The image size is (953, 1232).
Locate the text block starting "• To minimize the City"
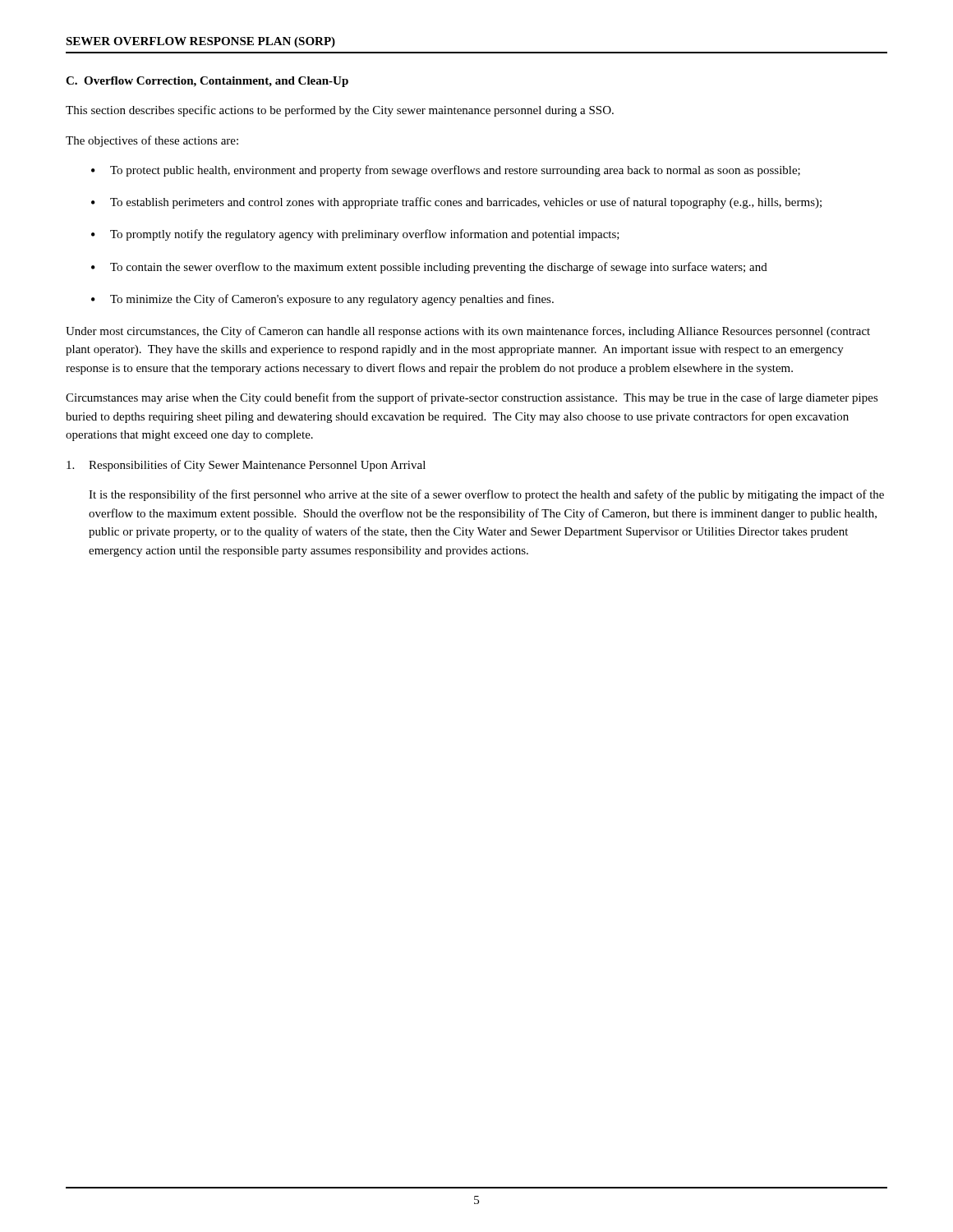489,300
